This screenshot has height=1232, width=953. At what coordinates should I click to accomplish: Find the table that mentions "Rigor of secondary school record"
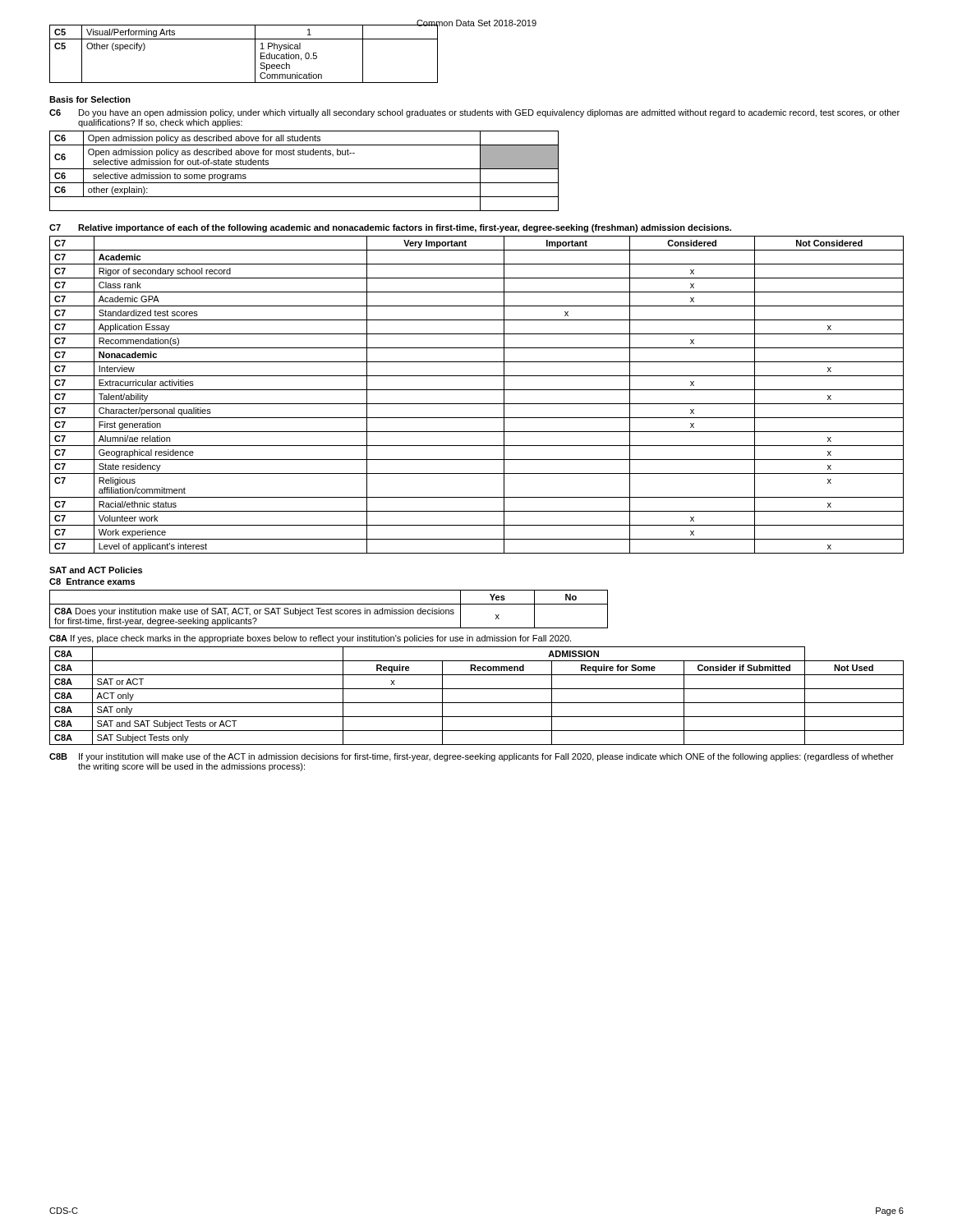(x=476, y=395)
